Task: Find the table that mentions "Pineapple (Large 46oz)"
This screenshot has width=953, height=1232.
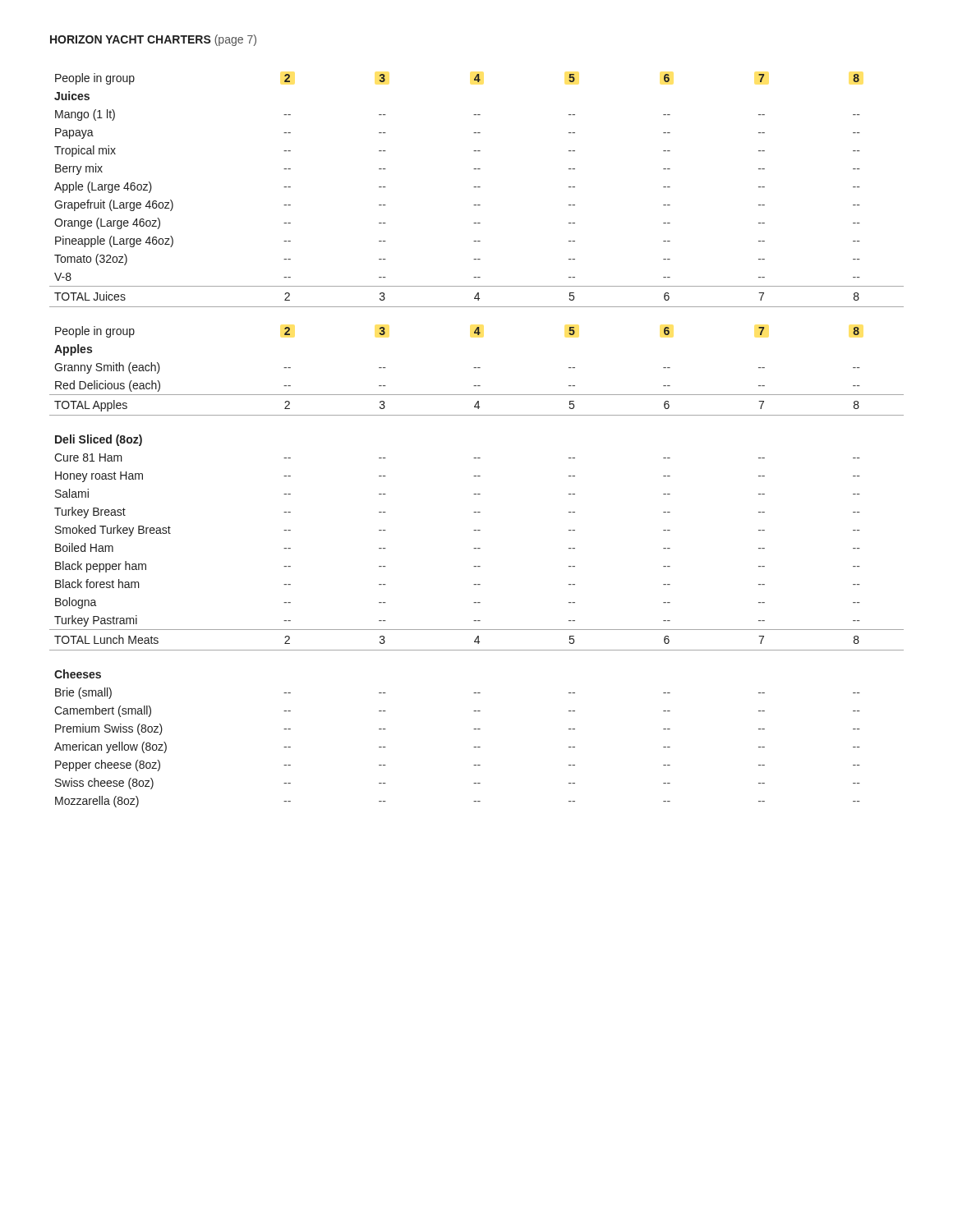Action: (476, 188)
